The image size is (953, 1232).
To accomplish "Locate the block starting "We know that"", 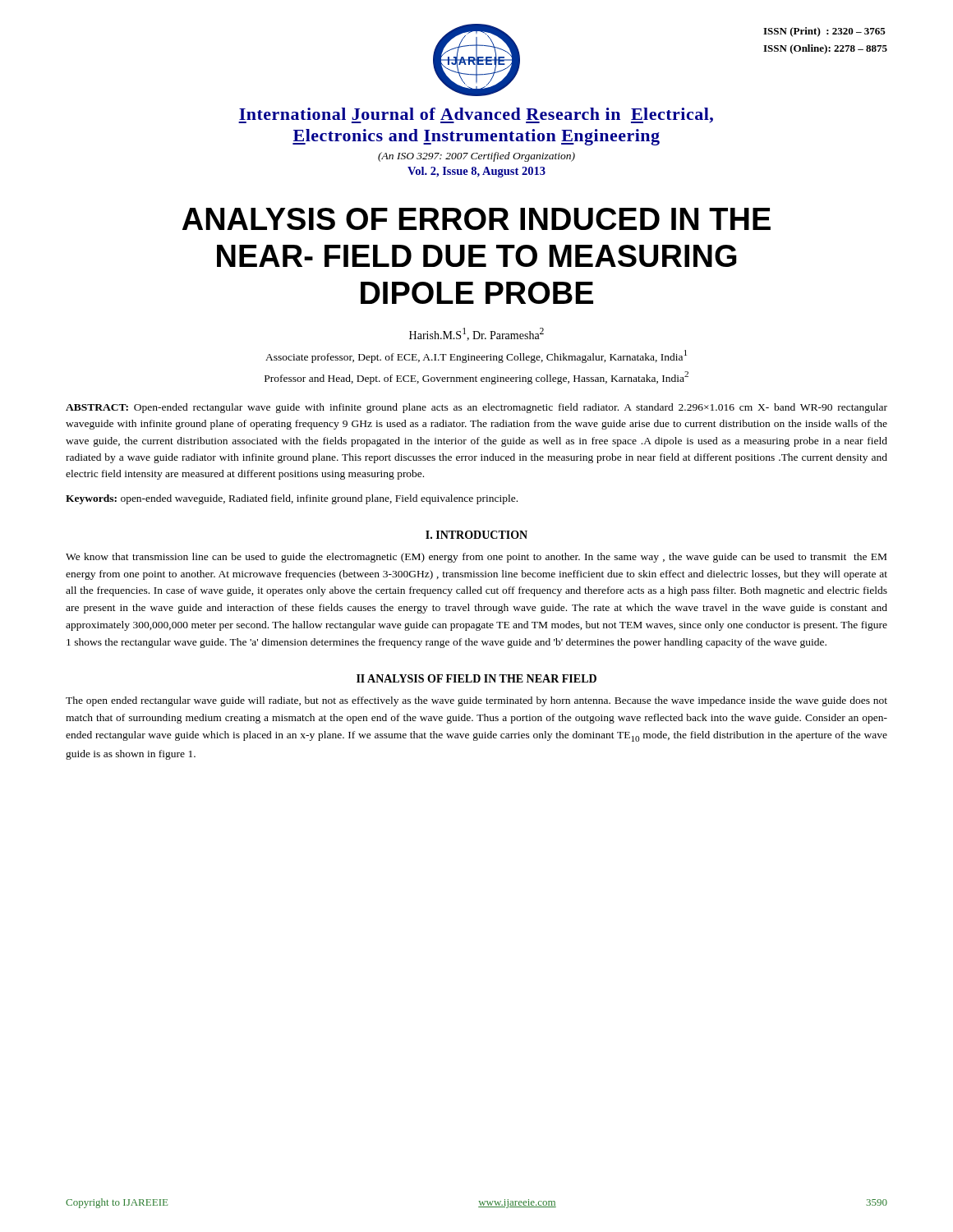I will 476,599.
